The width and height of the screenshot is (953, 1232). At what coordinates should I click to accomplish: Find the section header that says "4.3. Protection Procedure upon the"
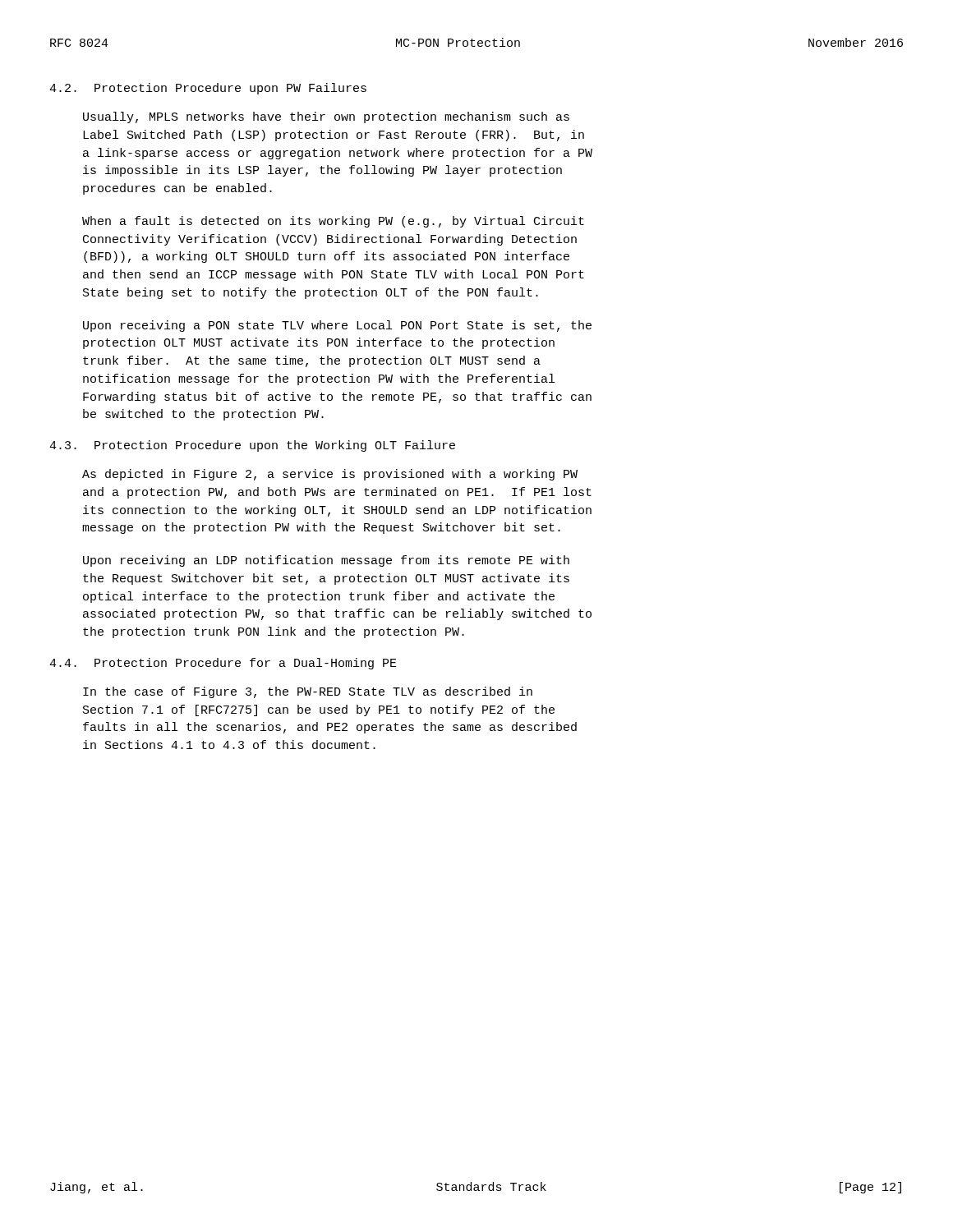pos(253,446)
